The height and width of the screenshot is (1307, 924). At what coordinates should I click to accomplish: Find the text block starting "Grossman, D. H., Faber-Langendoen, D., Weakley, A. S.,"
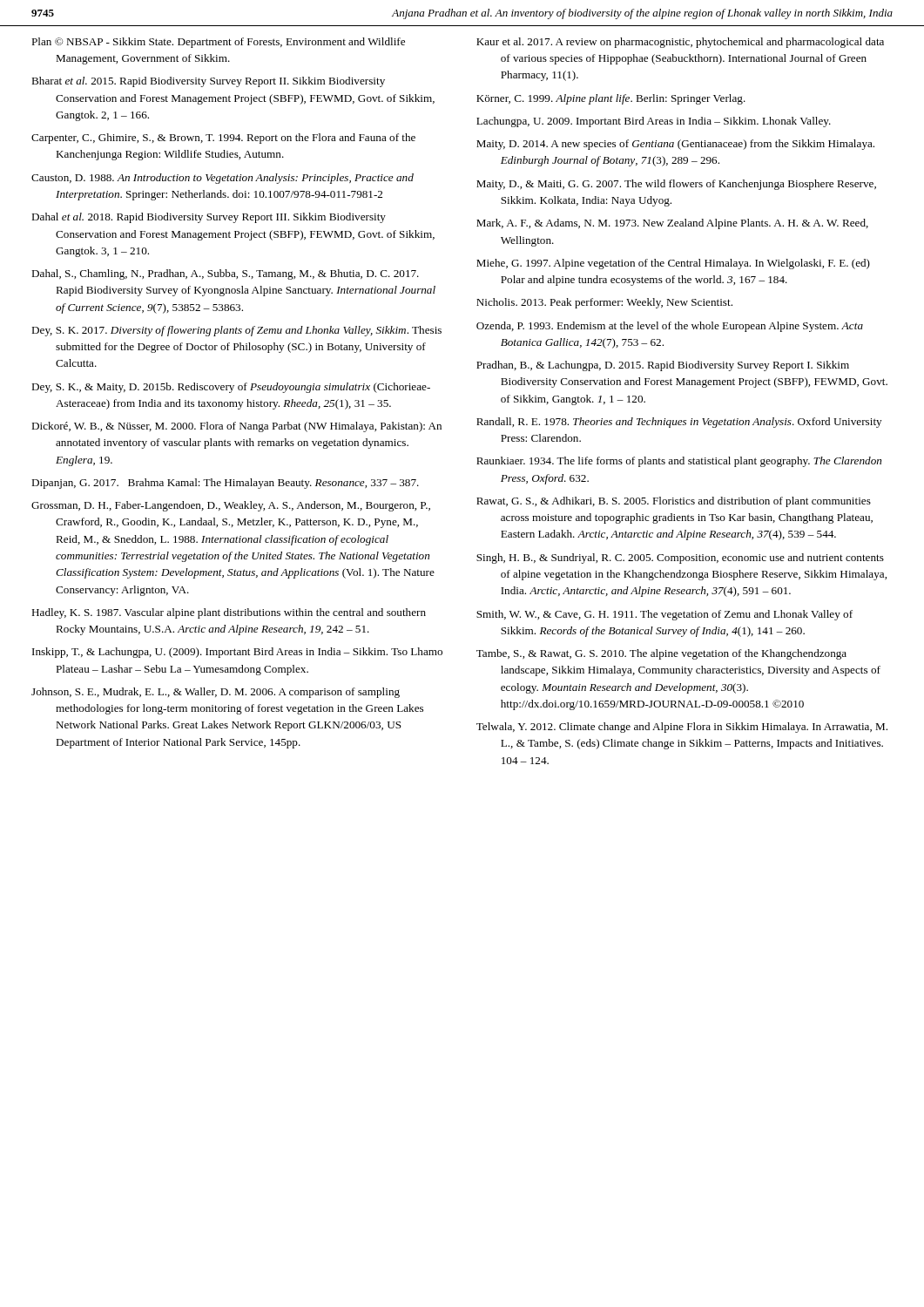(x=233, y=547)
